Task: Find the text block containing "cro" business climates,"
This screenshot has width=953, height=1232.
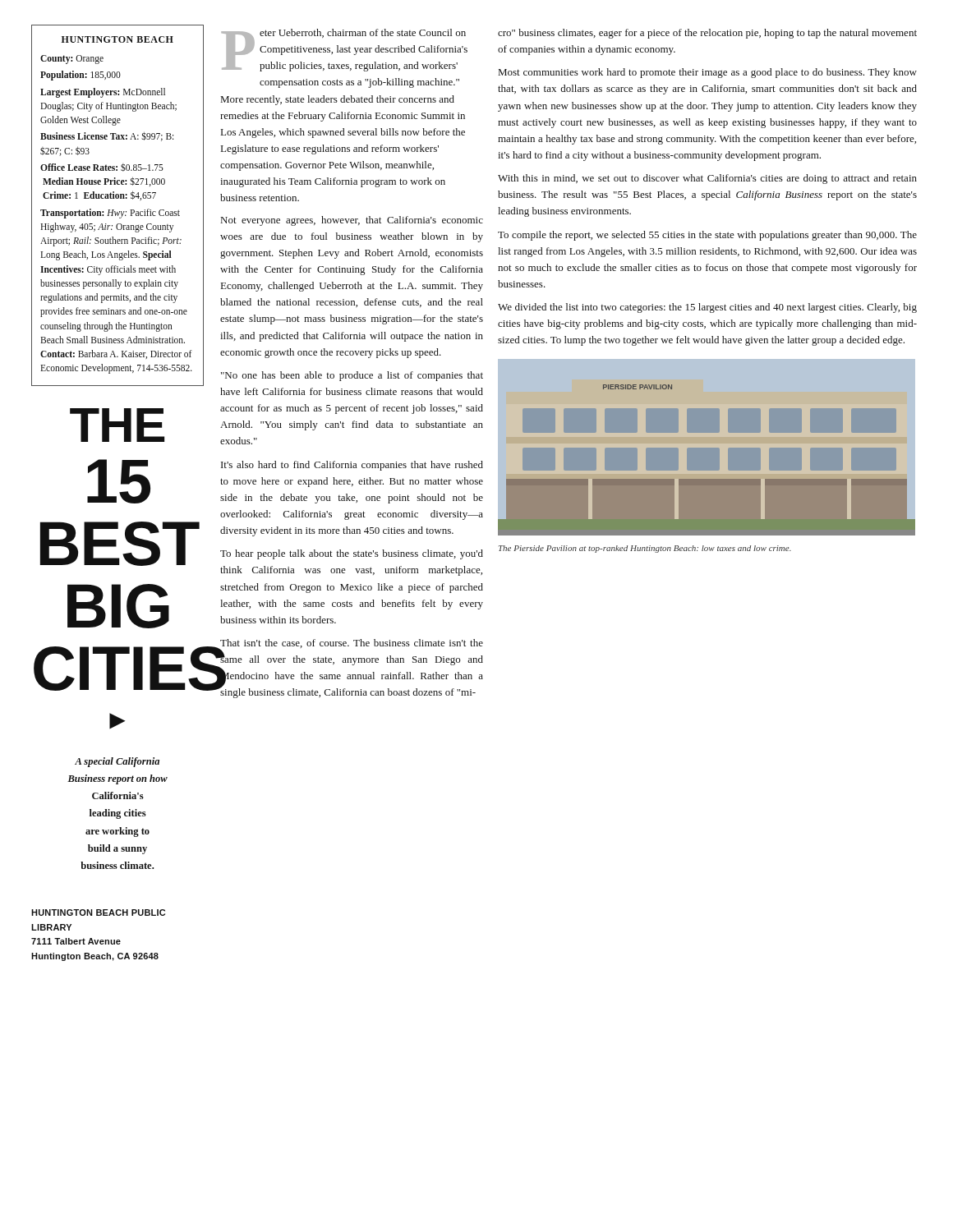Action: pyautogui.click(x=707, y=41)
